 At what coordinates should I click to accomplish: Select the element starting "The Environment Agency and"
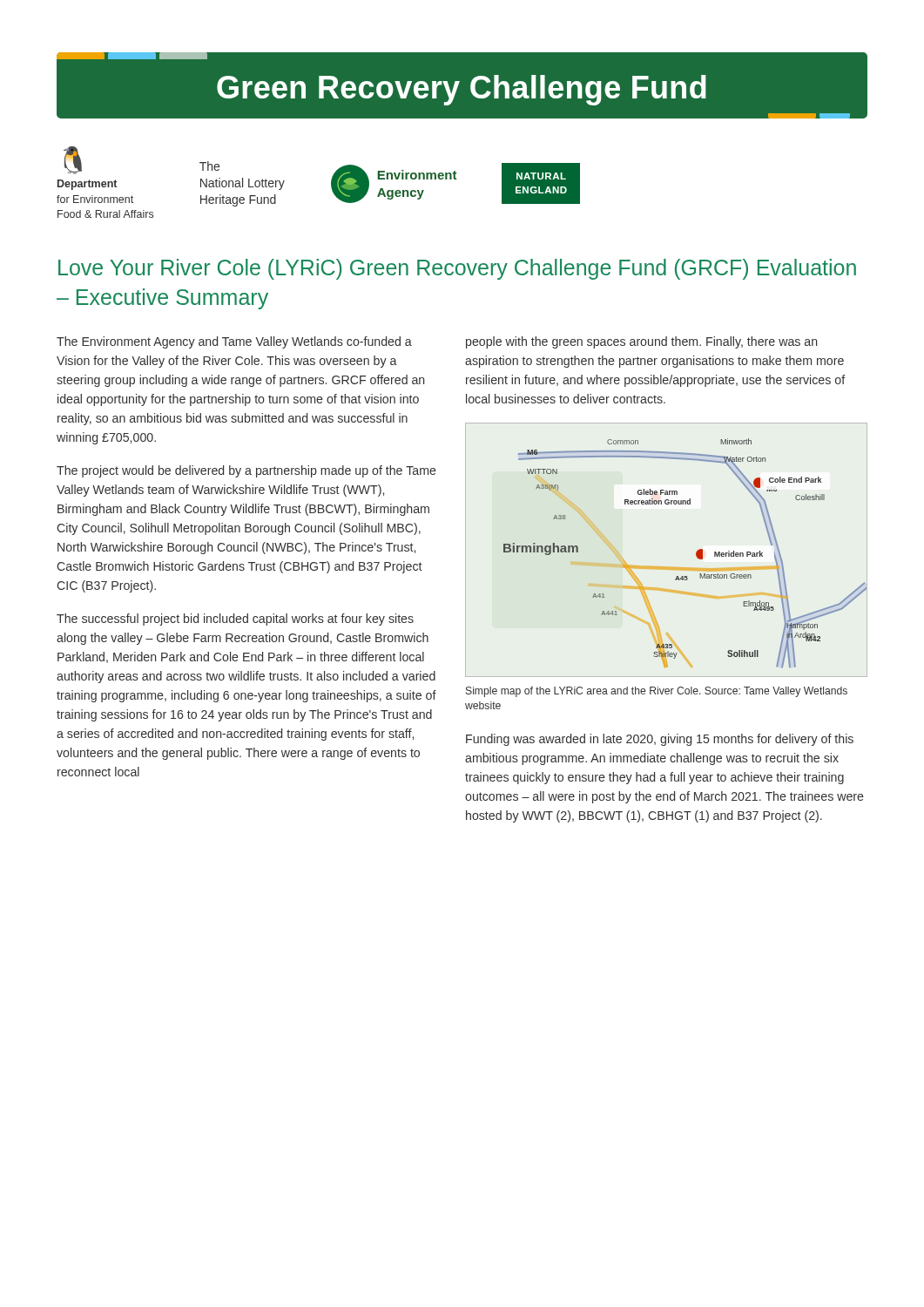click(241, 389)
